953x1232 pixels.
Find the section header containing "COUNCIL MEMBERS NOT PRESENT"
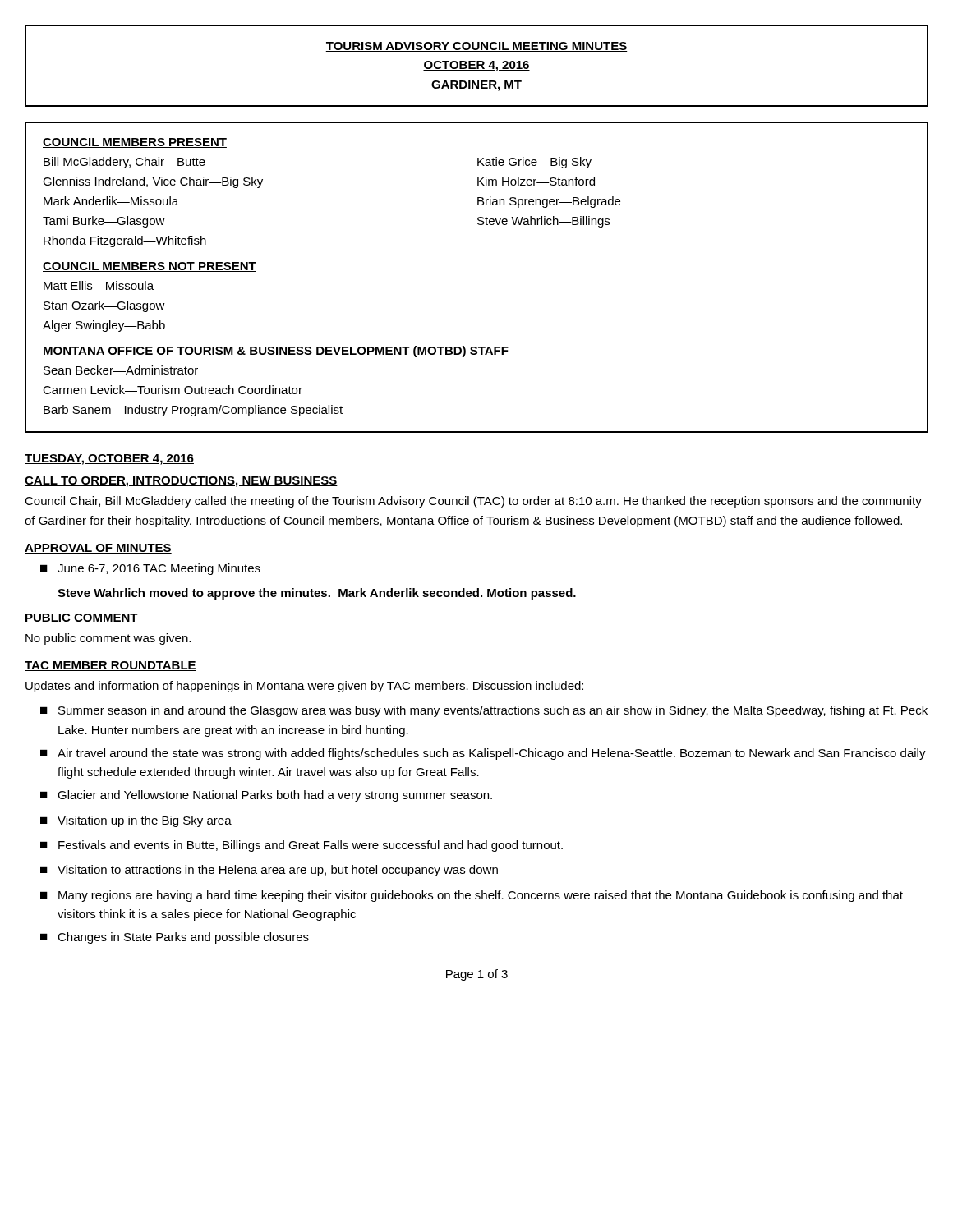pos(149,265)
